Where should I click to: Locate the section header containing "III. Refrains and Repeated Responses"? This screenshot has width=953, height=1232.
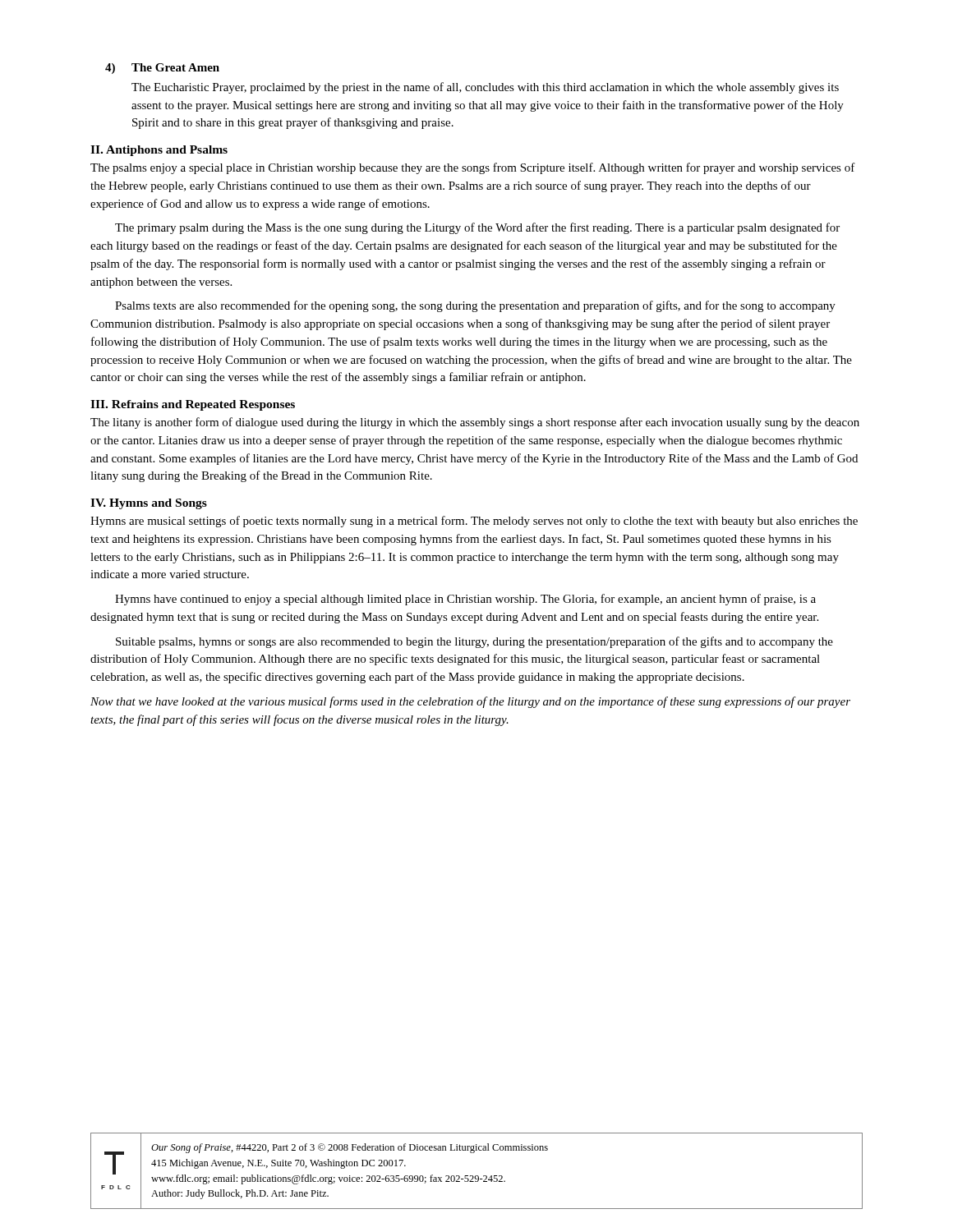coord(193,404)
